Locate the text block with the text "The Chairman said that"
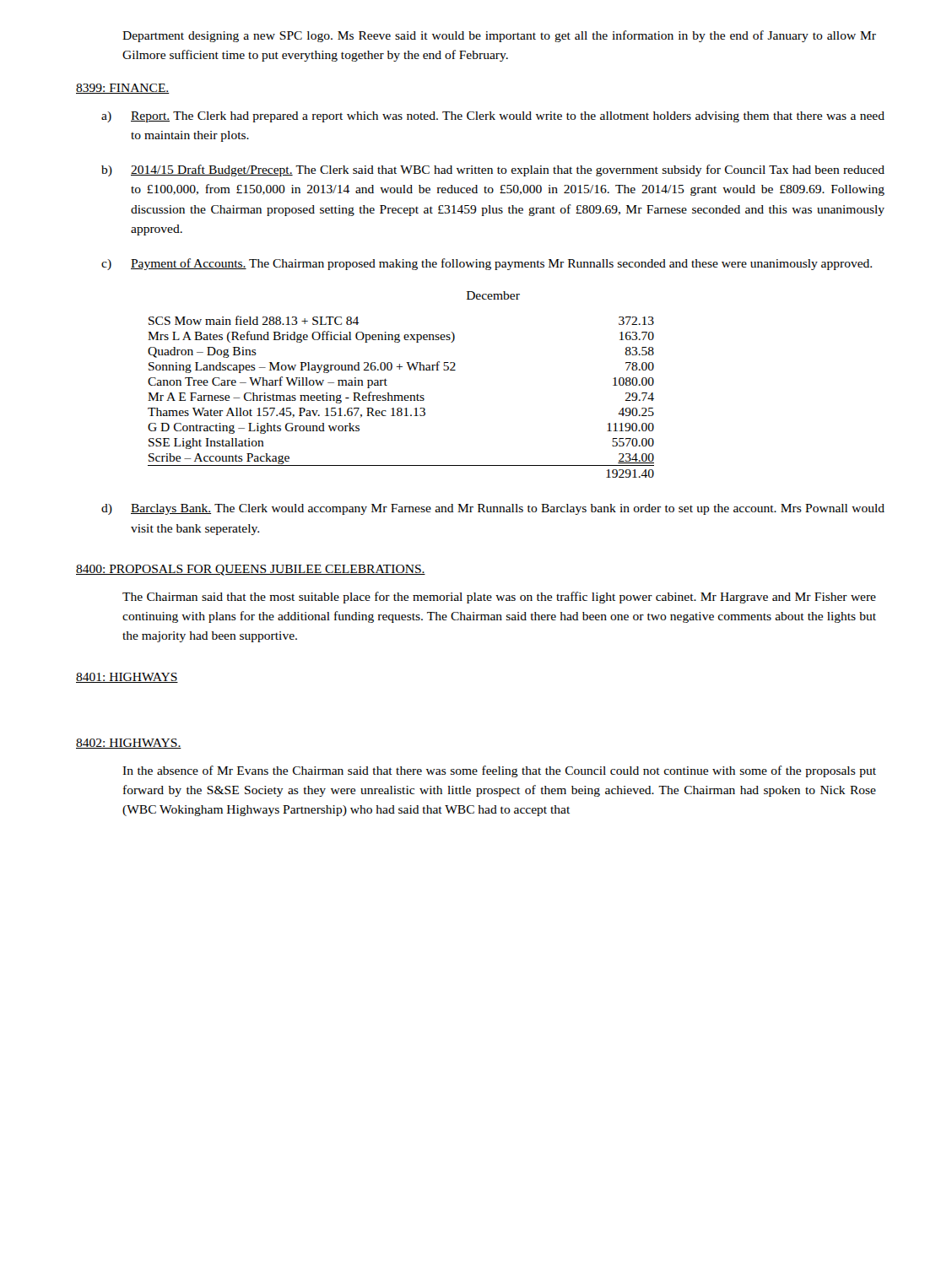The width and height of the screenshot is (952, 1266). (499, 616)
